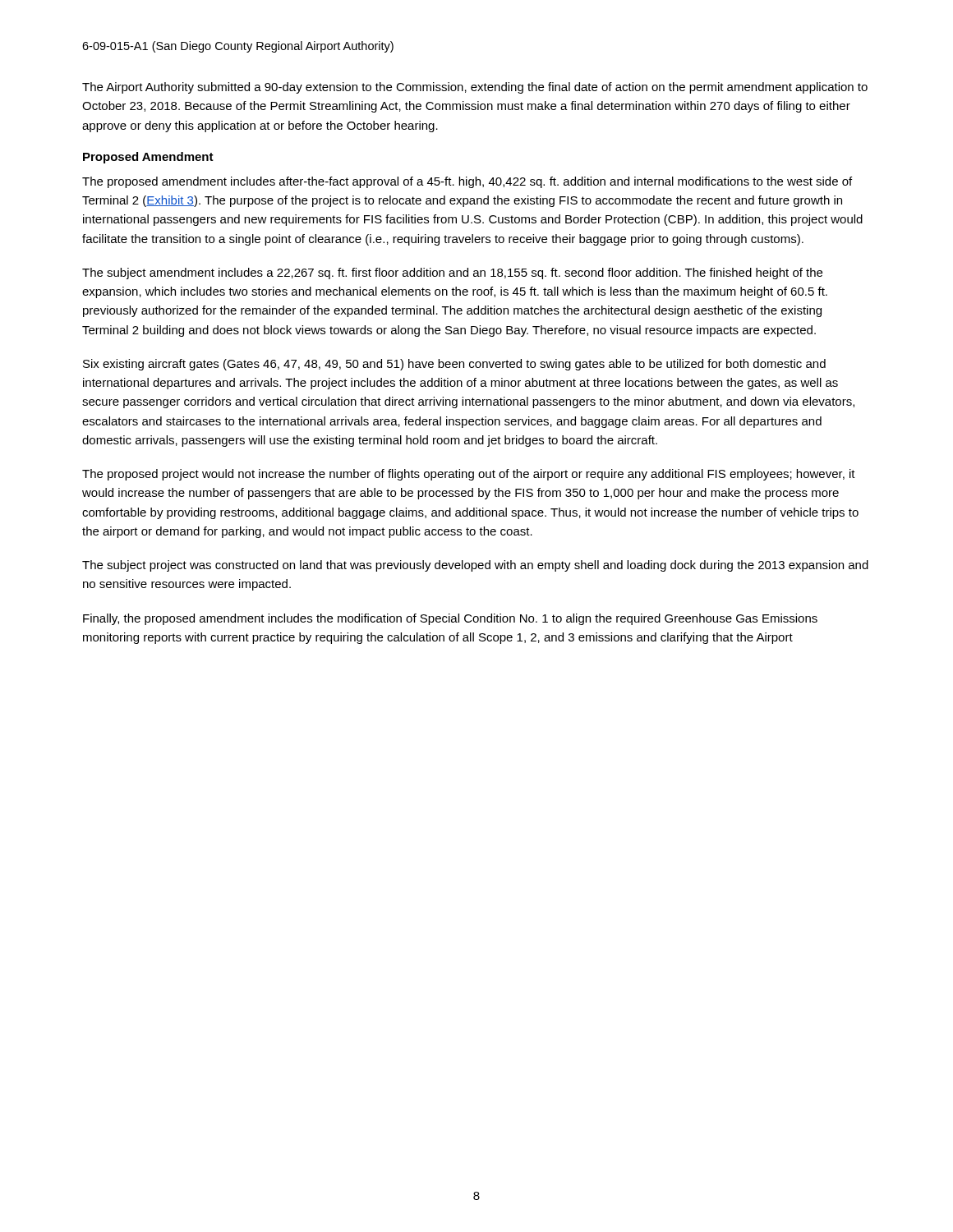Select the block starting "The subject amendment includes a 22,267 sq. ft."
This screenshot has width=953, height=1232.
point(455,301)
